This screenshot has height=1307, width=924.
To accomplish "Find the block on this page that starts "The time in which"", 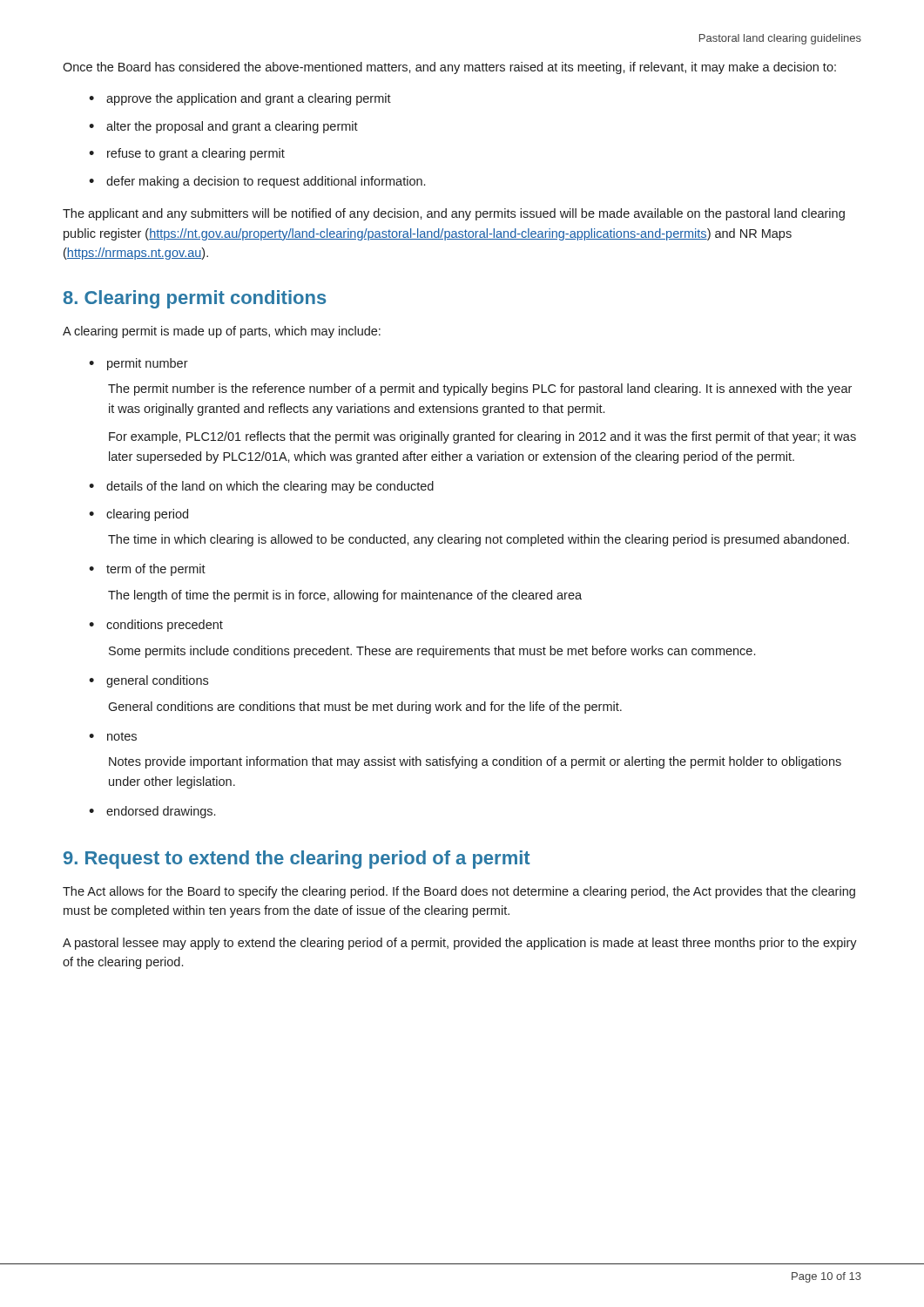I will click(x=479, y=539).
